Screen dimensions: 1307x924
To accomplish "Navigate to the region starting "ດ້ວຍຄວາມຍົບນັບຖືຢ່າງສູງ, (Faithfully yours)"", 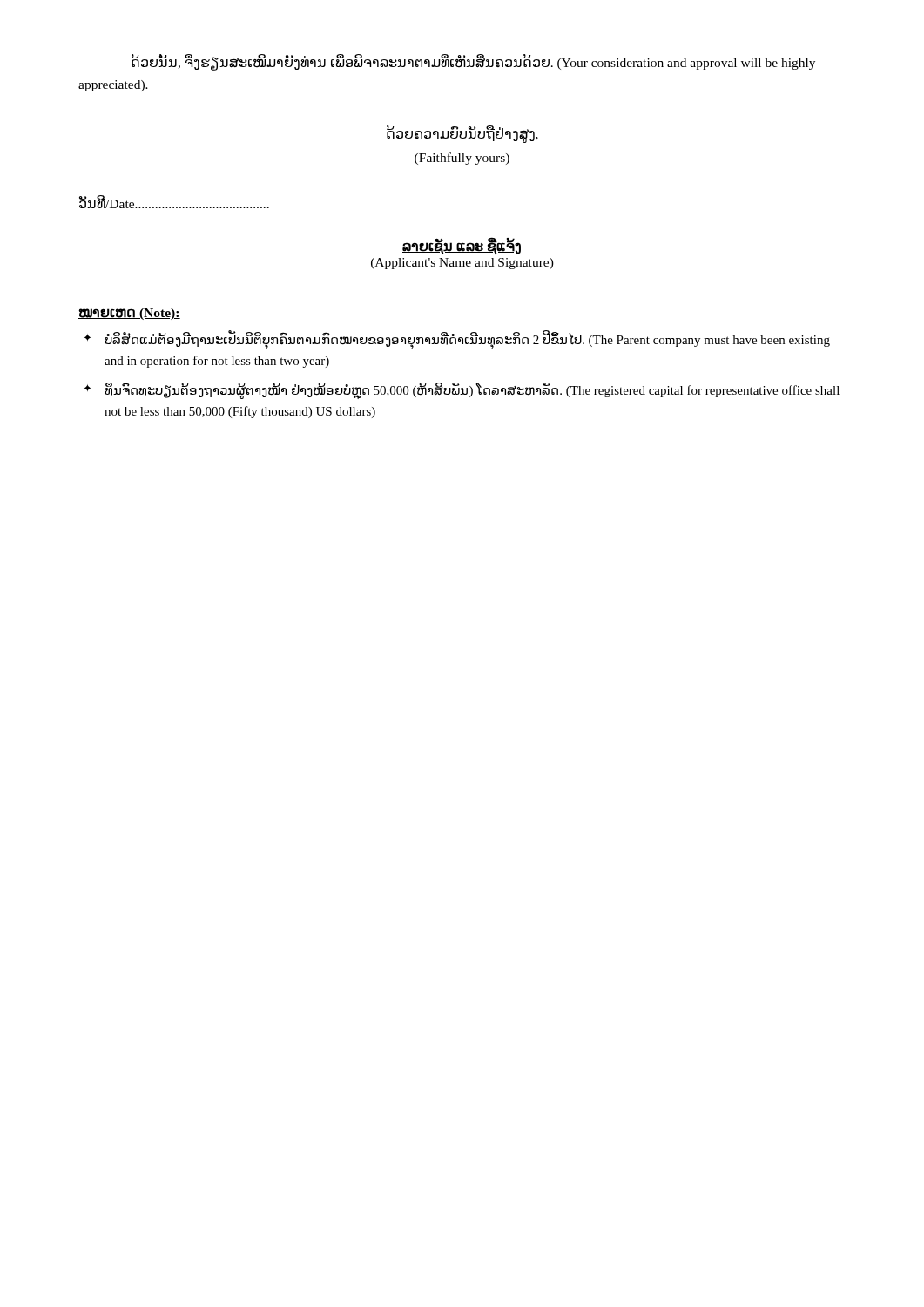I will click(462, 146).
